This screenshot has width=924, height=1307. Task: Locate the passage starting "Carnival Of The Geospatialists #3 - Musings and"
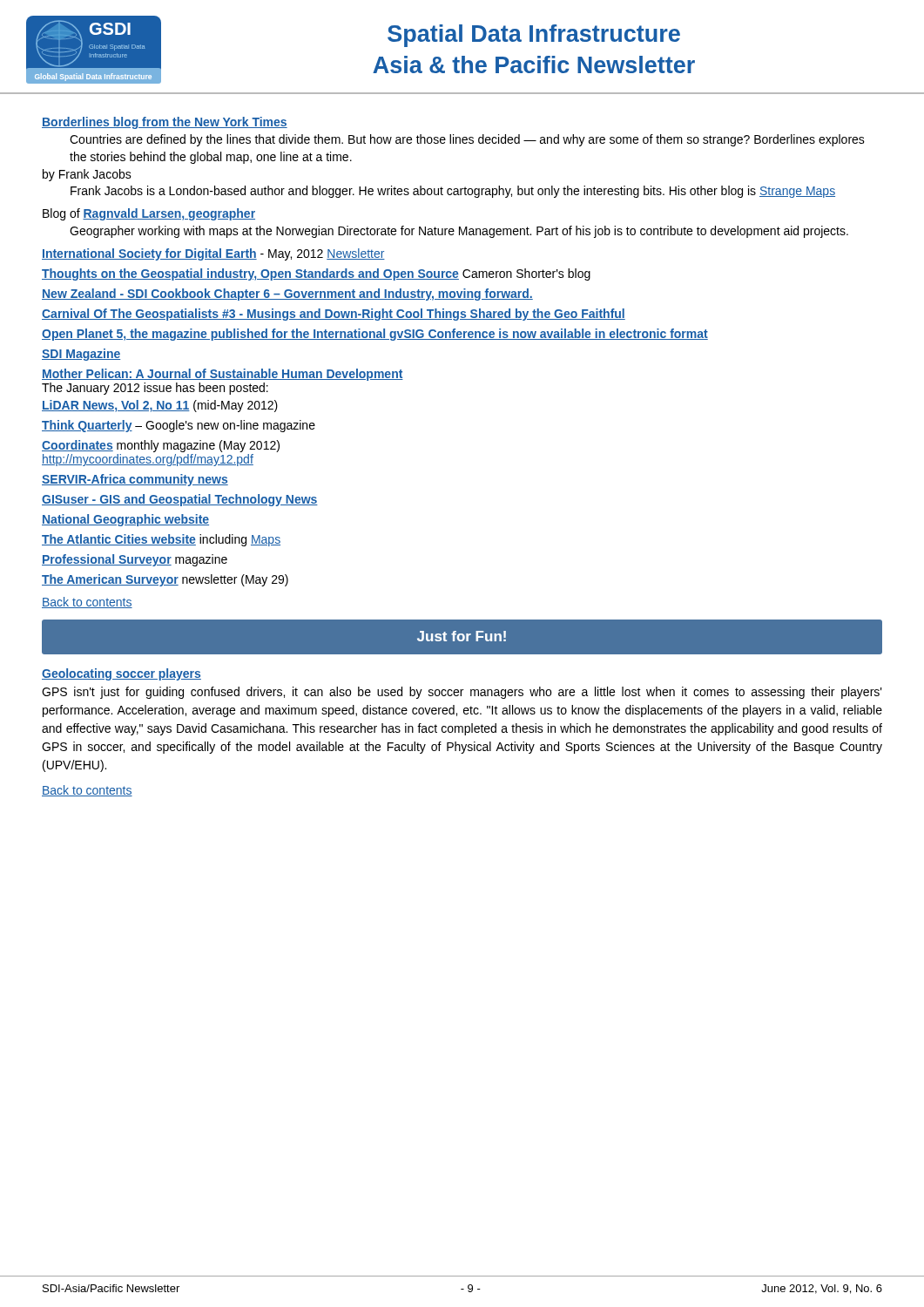333,314
